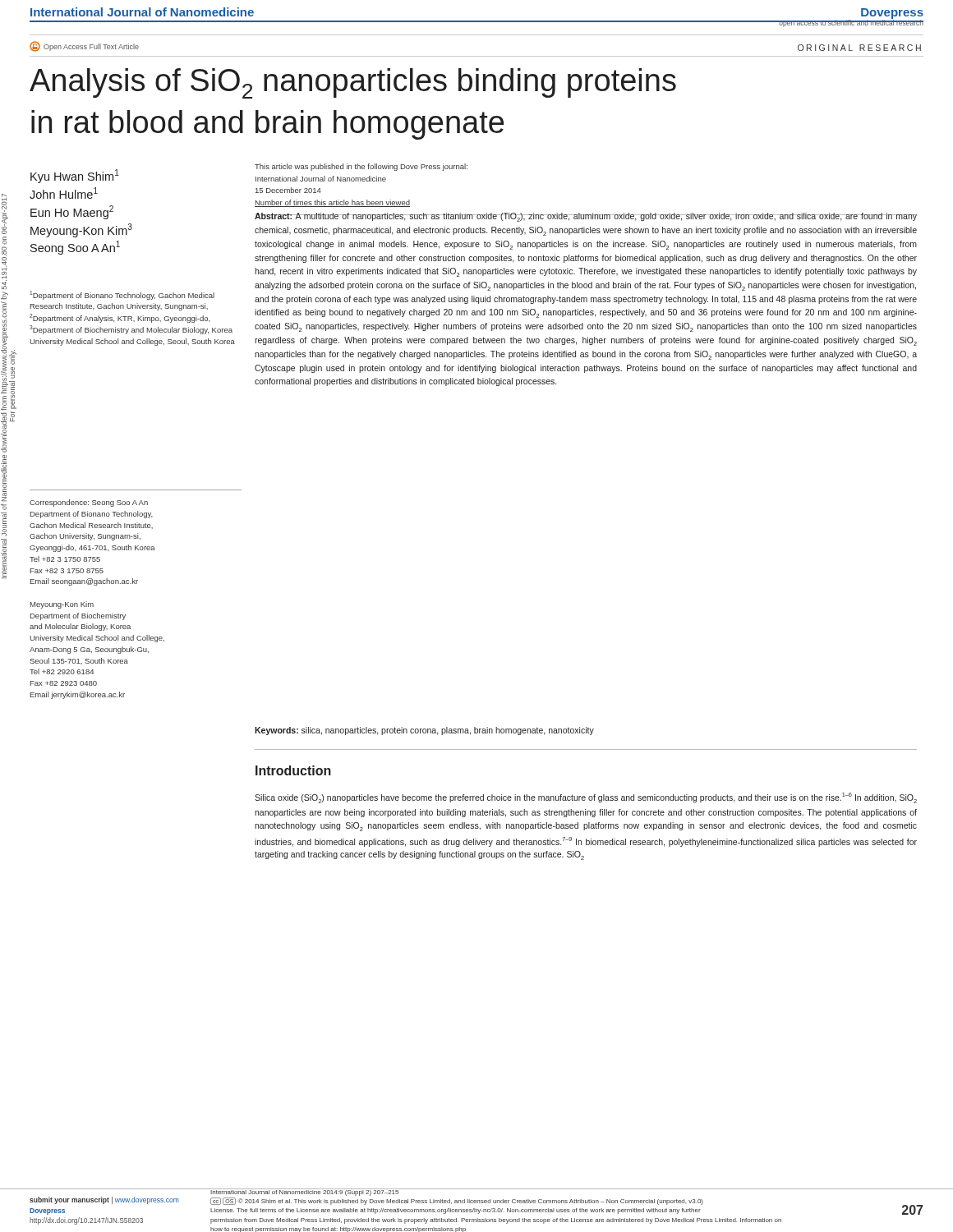
Task: Find the passage starting "1Department of Bionano Technology, Gachon Medical Research Institute,"
Action: point(136,318)
